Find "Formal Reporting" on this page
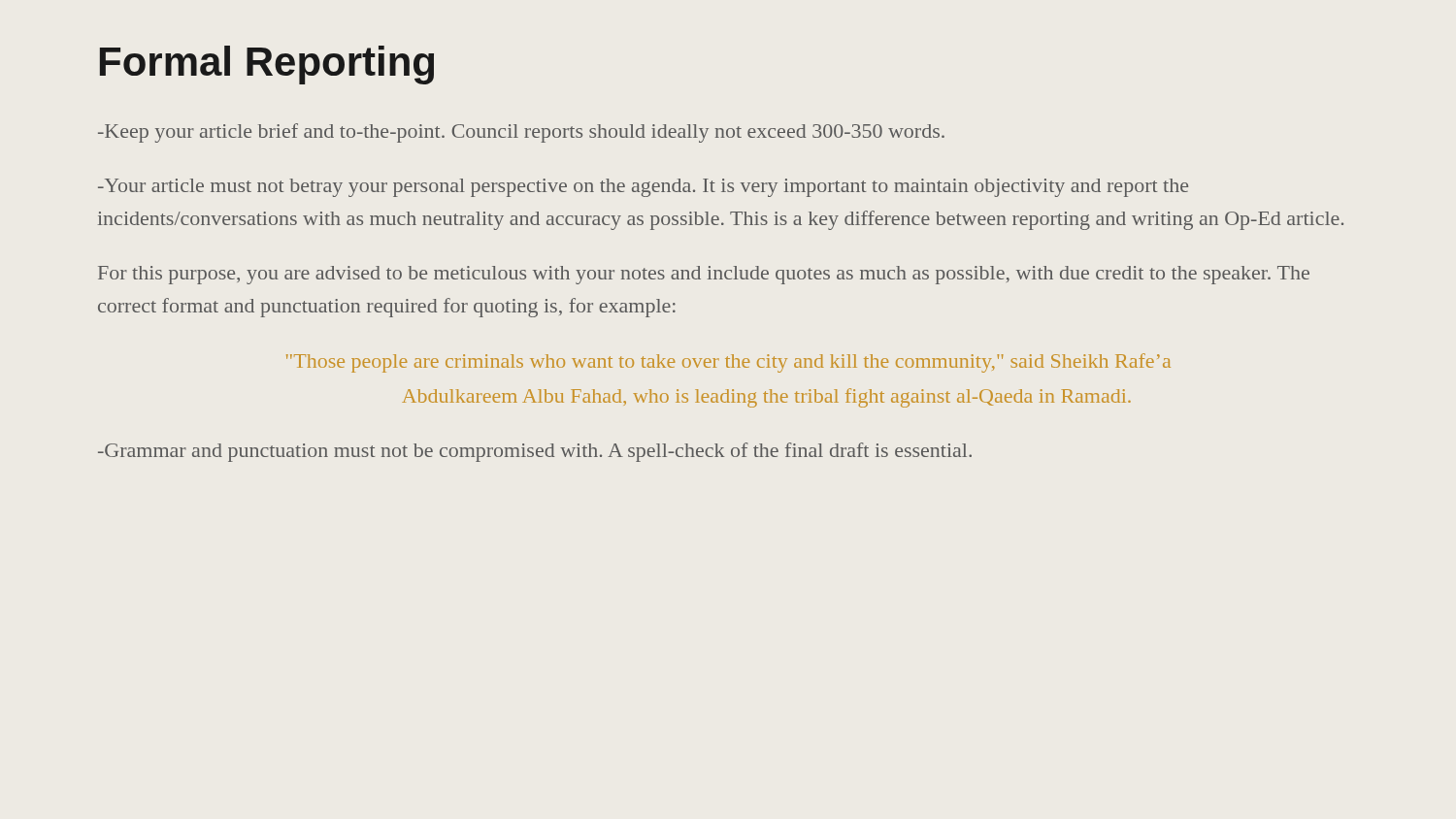1456x819 pixels. pyautogui.click(x=267, y=62)
